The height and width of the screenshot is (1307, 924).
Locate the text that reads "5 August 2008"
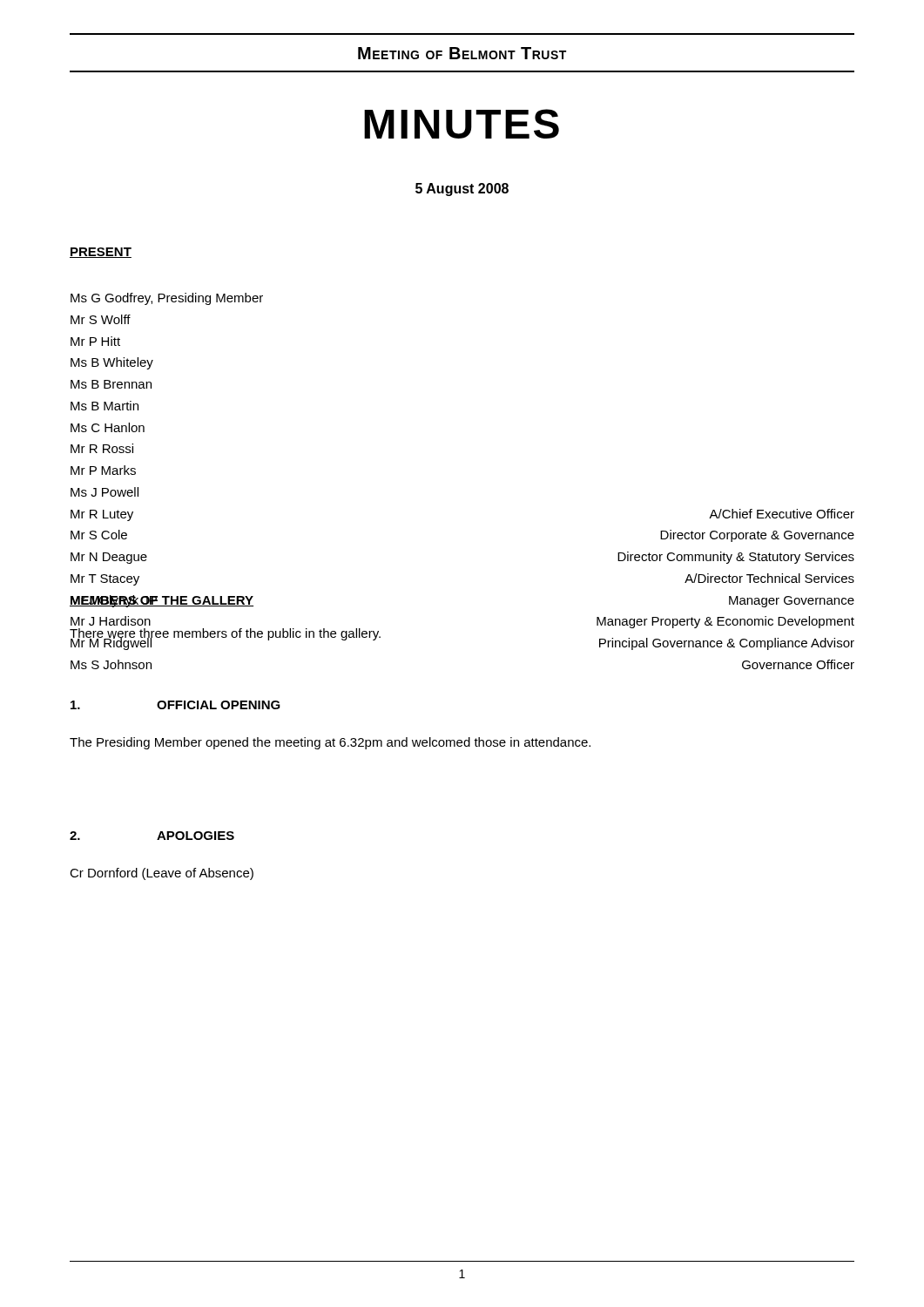point(462,189)
